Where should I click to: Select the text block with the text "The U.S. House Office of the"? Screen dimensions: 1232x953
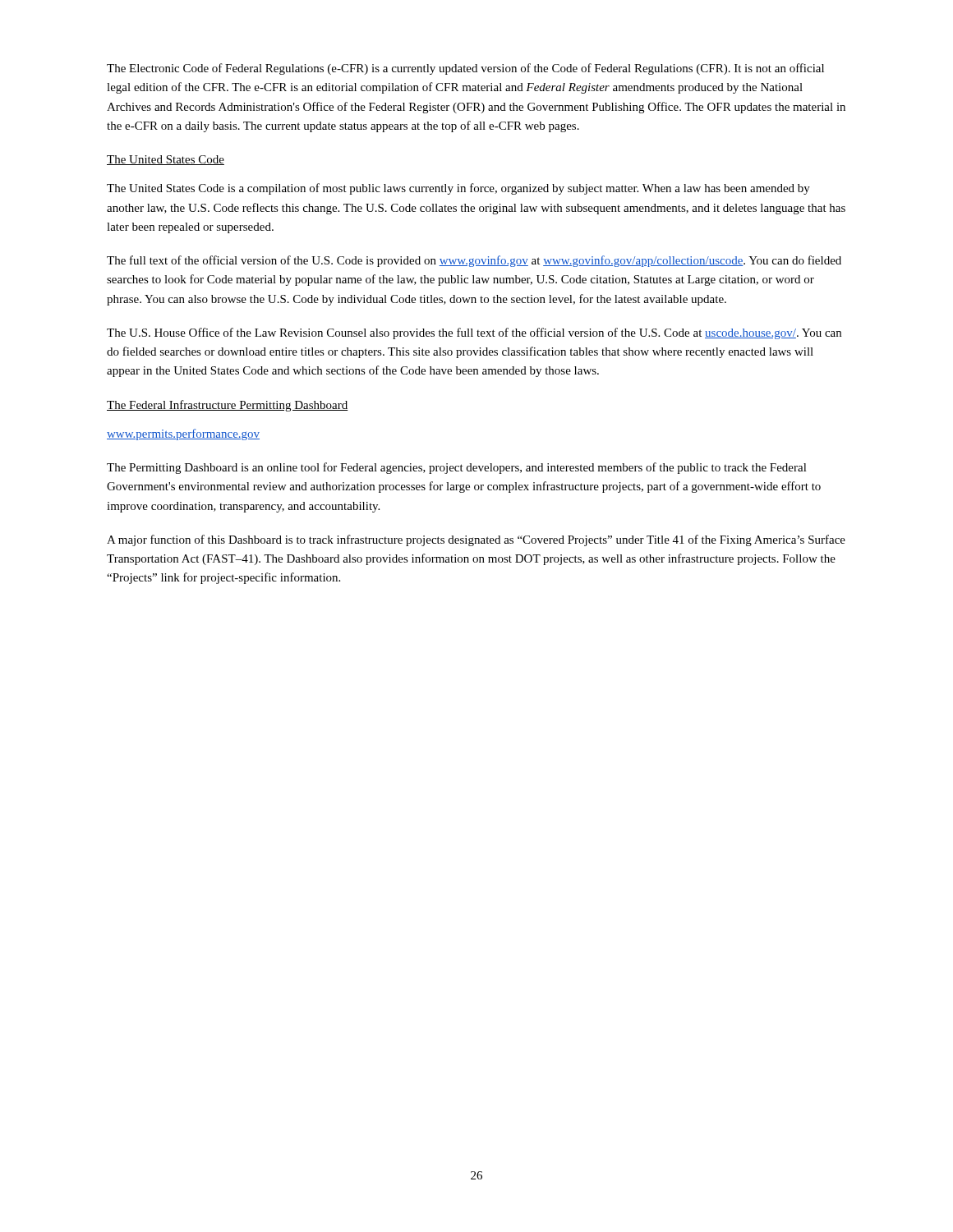tap(474, 352)
